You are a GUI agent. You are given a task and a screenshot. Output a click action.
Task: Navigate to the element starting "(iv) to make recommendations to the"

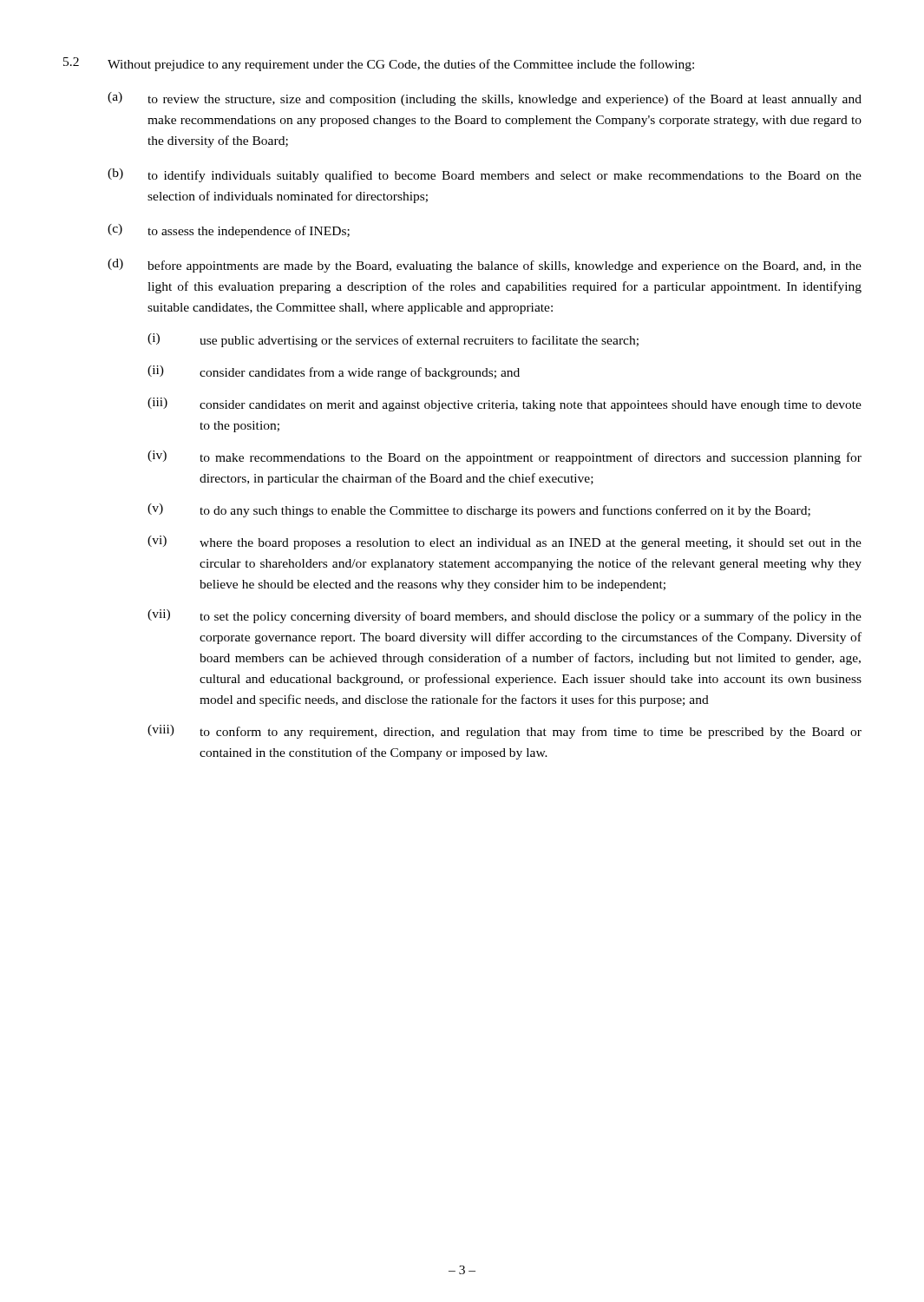coord(505,468)
